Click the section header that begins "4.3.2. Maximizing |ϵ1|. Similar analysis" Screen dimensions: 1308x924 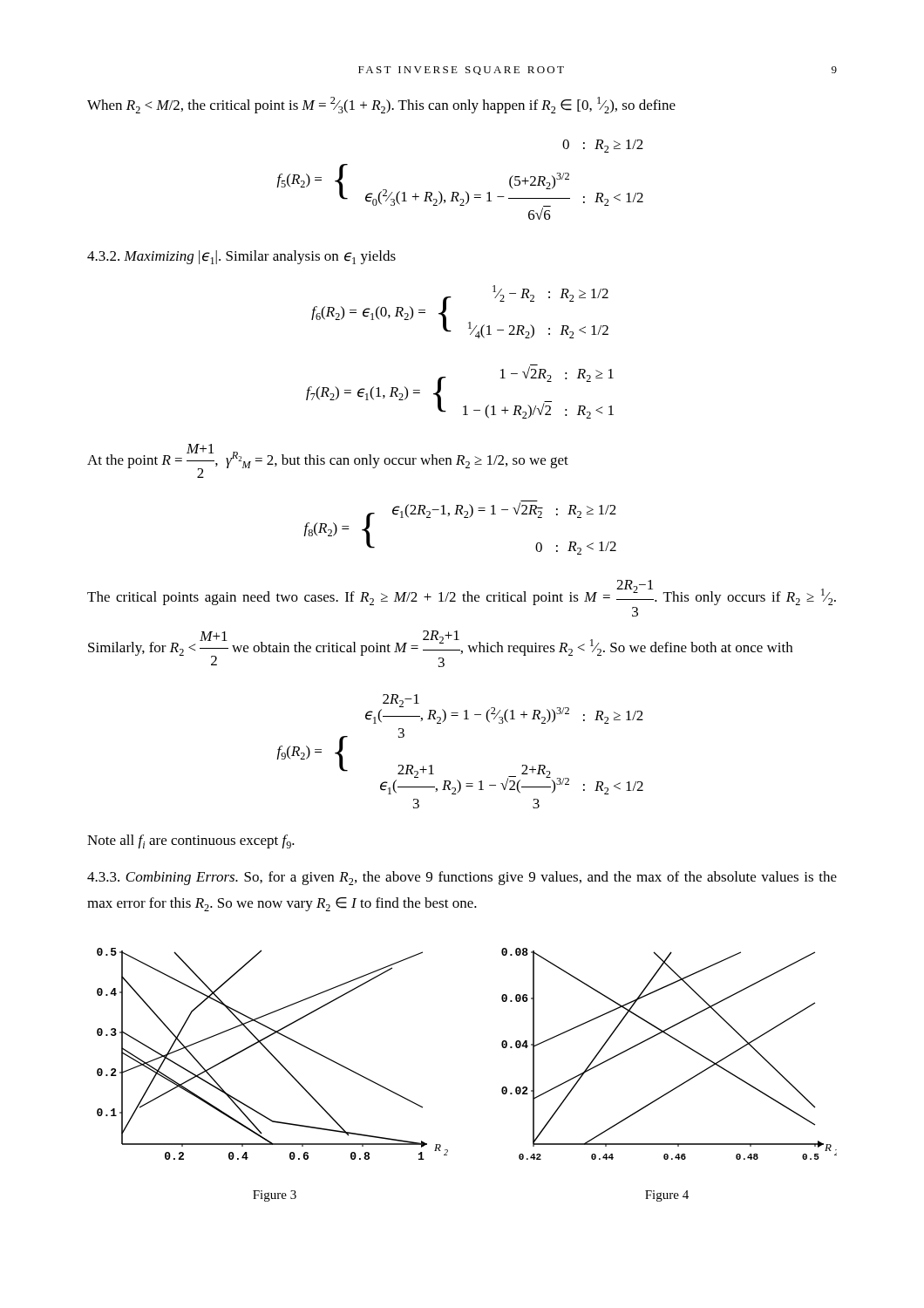[x=241, y=257]
